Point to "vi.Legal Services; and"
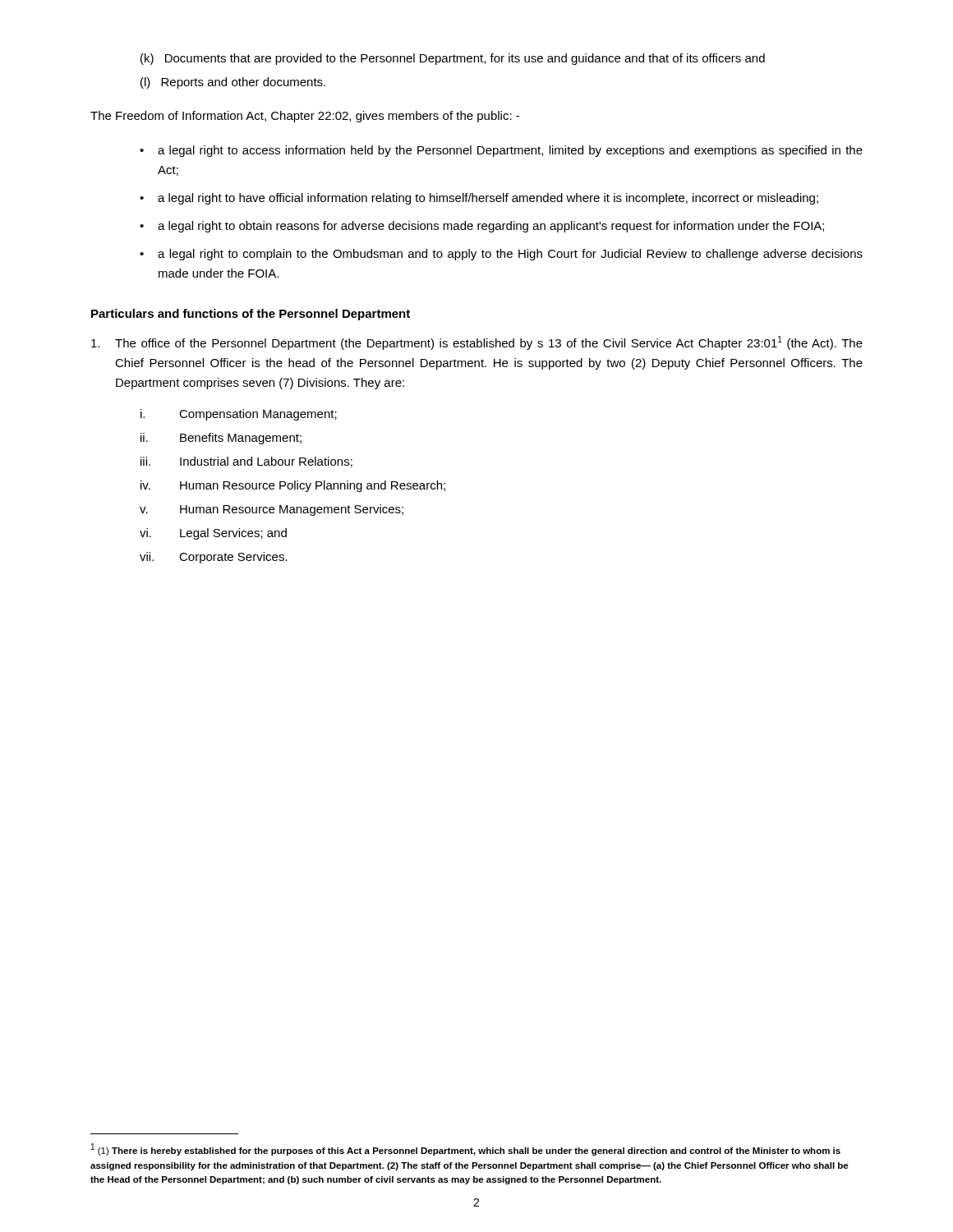953x1232 pixels. click(214, 533)
